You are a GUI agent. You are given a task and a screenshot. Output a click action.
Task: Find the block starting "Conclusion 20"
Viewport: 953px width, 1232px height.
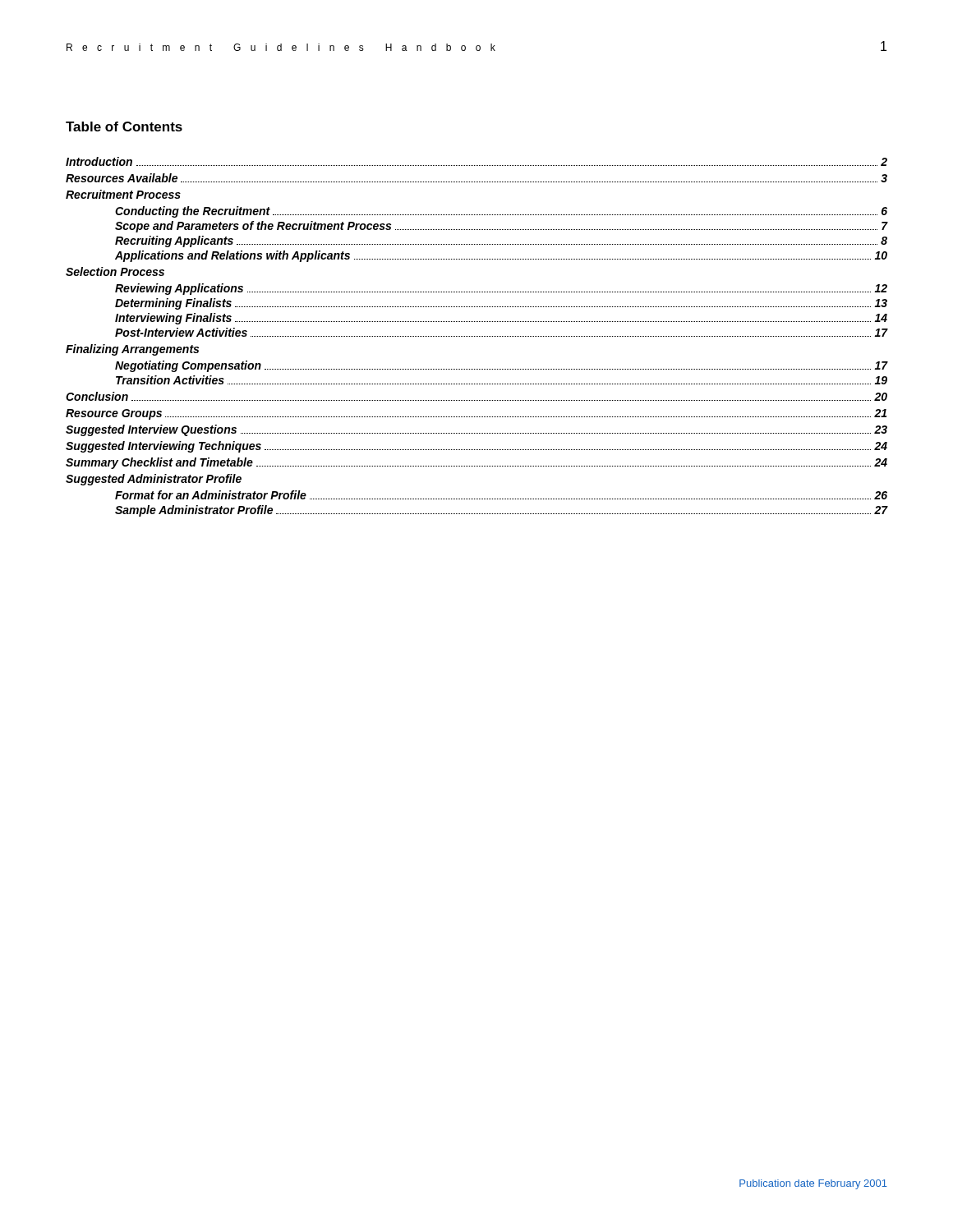476,397
